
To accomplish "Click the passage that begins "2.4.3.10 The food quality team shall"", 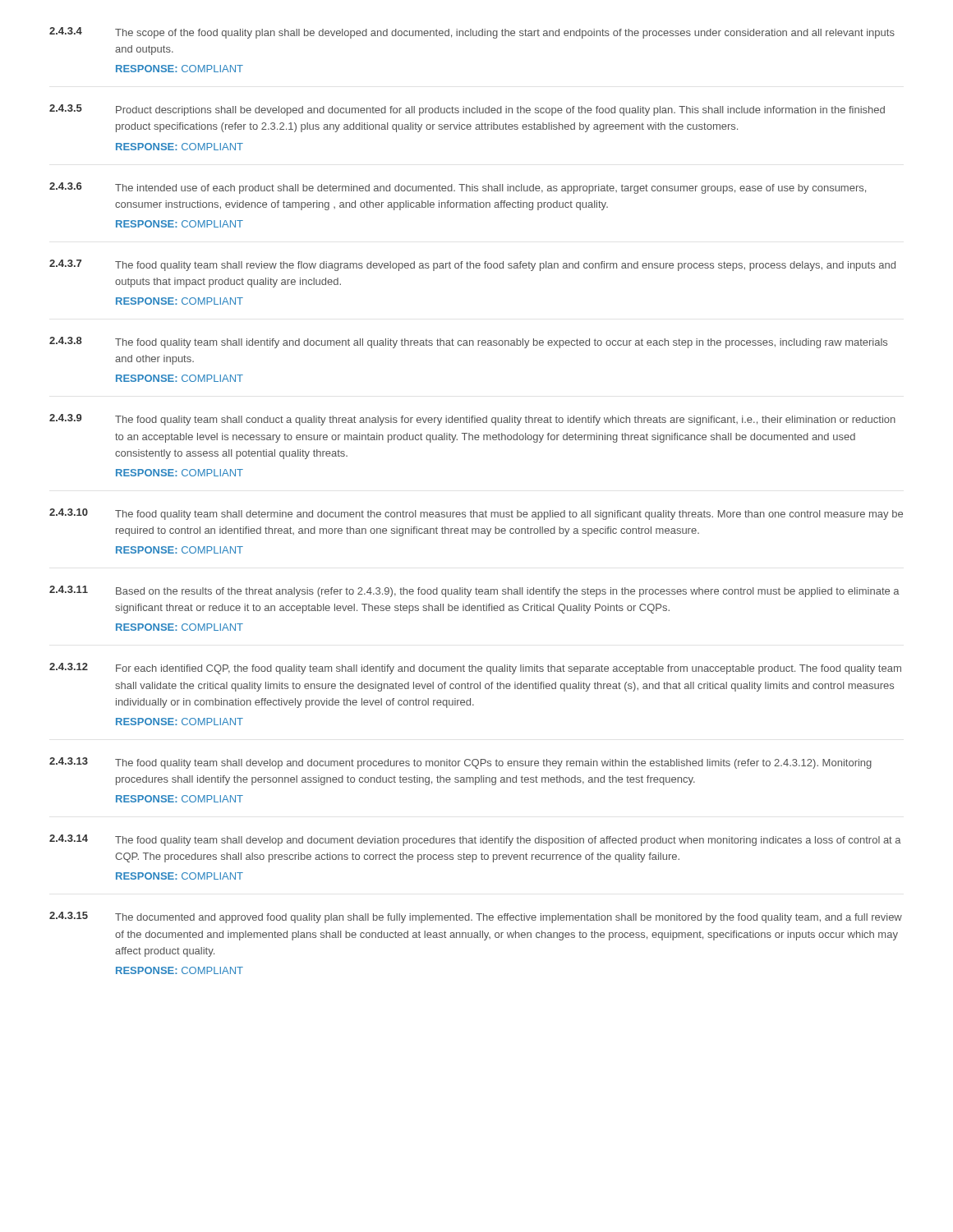I will click(476, 531).
